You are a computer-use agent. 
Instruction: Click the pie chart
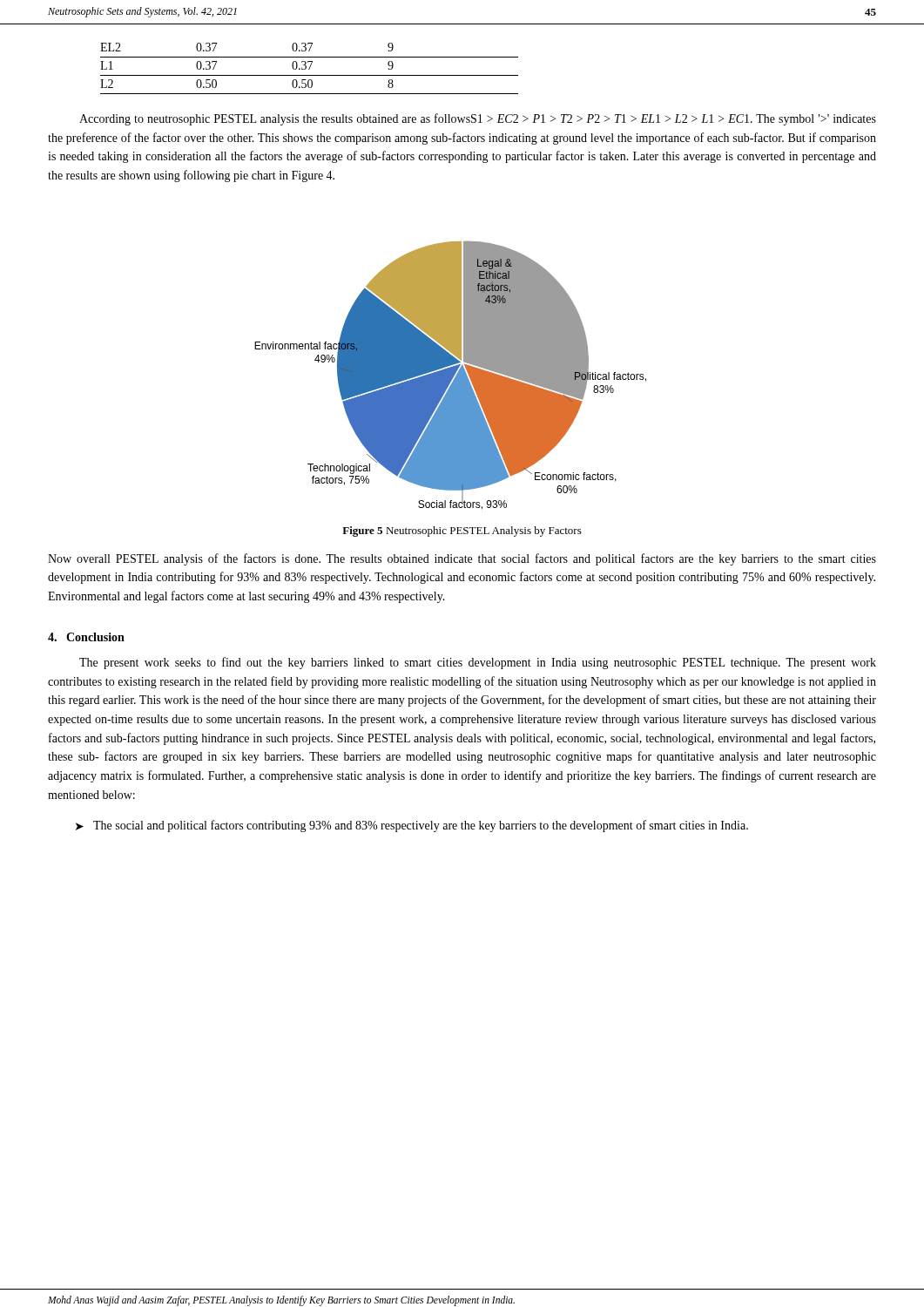click(462, 358)
